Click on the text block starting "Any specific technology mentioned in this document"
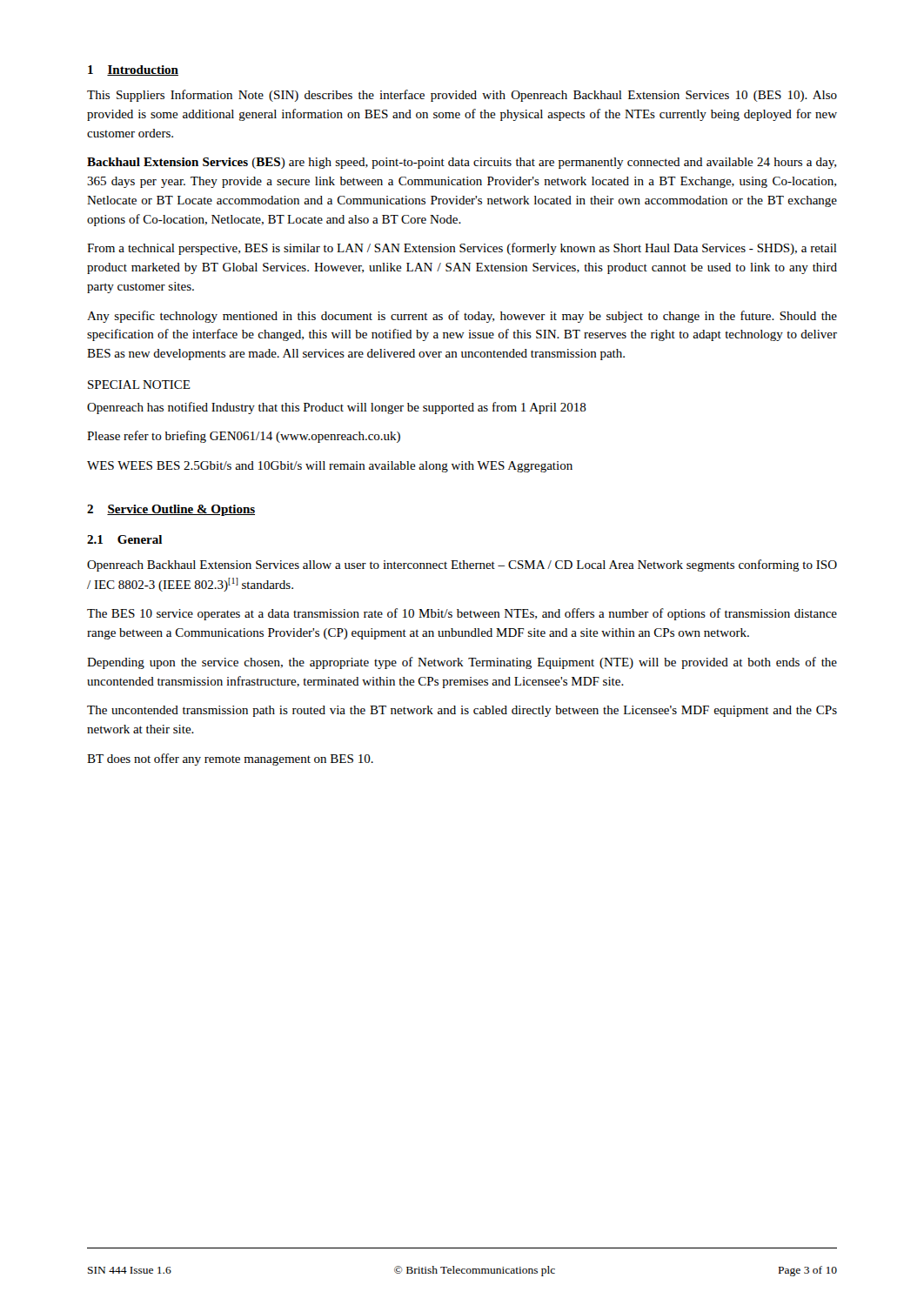Screen dimensions: 1305x924 pyautogui.click(x=462, y=335)
